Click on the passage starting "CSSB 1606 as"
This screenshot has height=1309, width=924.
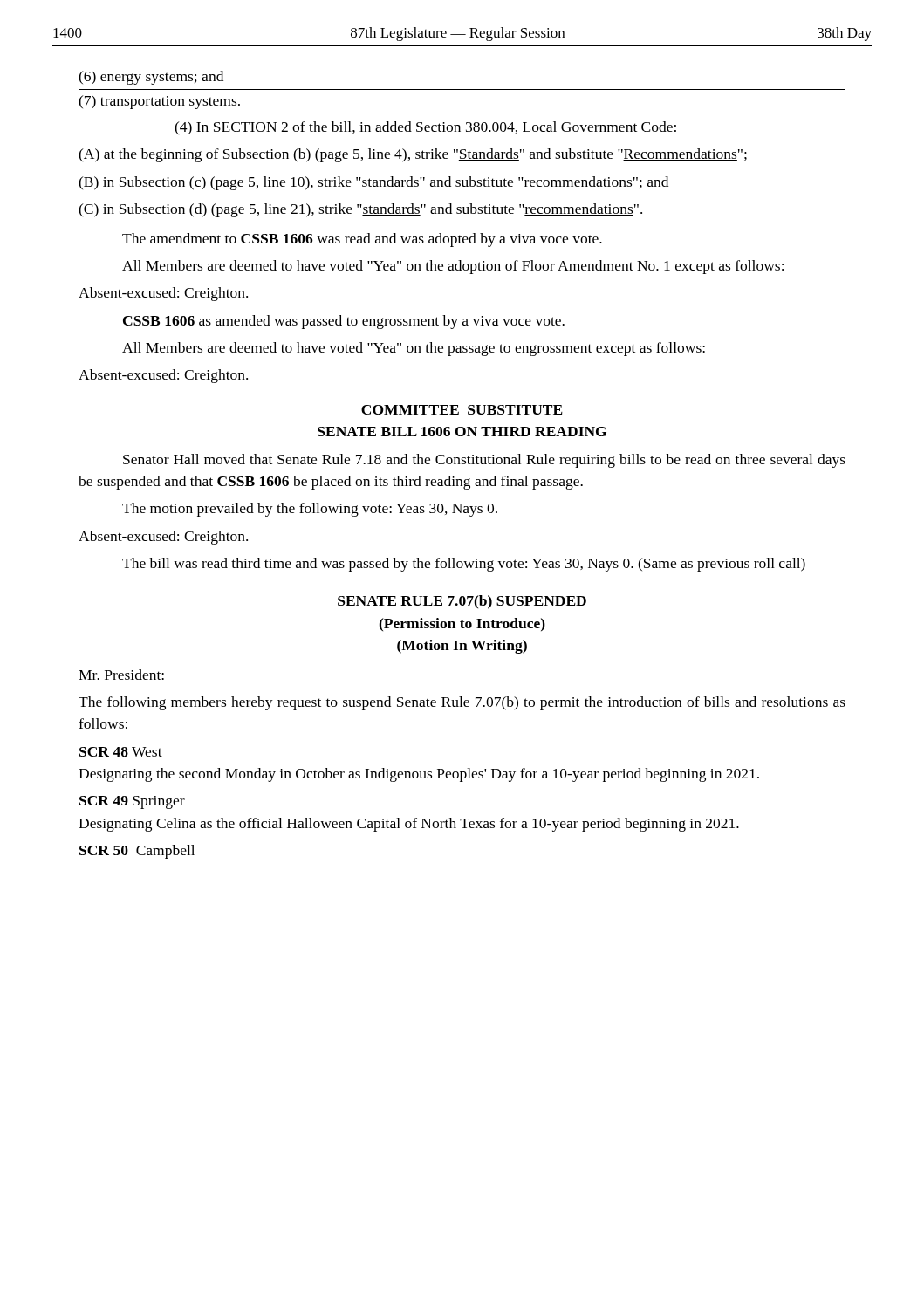coord(344,320)
